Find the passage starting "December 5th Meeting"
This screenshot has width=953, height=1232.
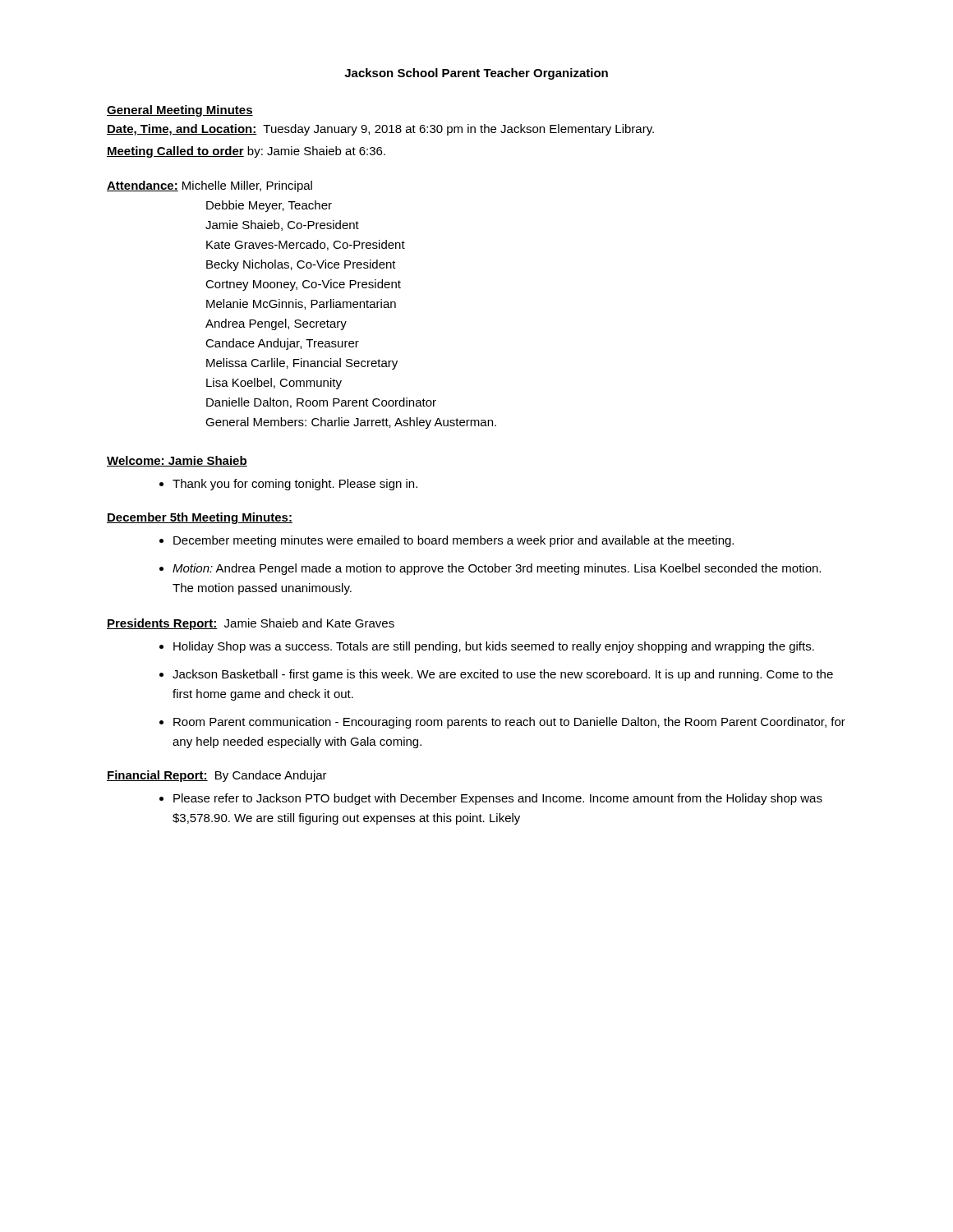click(200, 517)
